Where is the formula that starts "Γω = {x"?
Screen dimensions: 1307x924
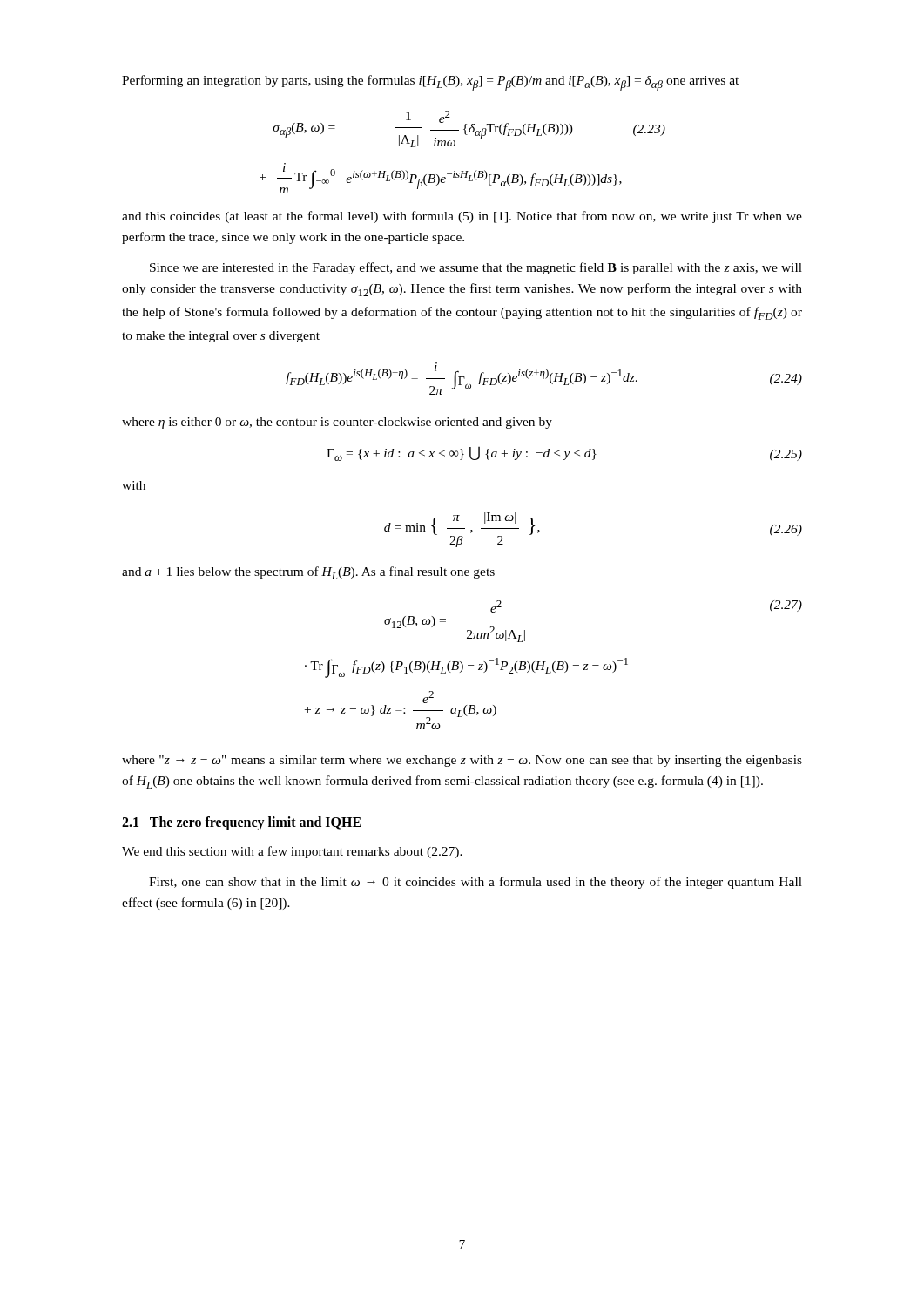[x=462, y=454]
